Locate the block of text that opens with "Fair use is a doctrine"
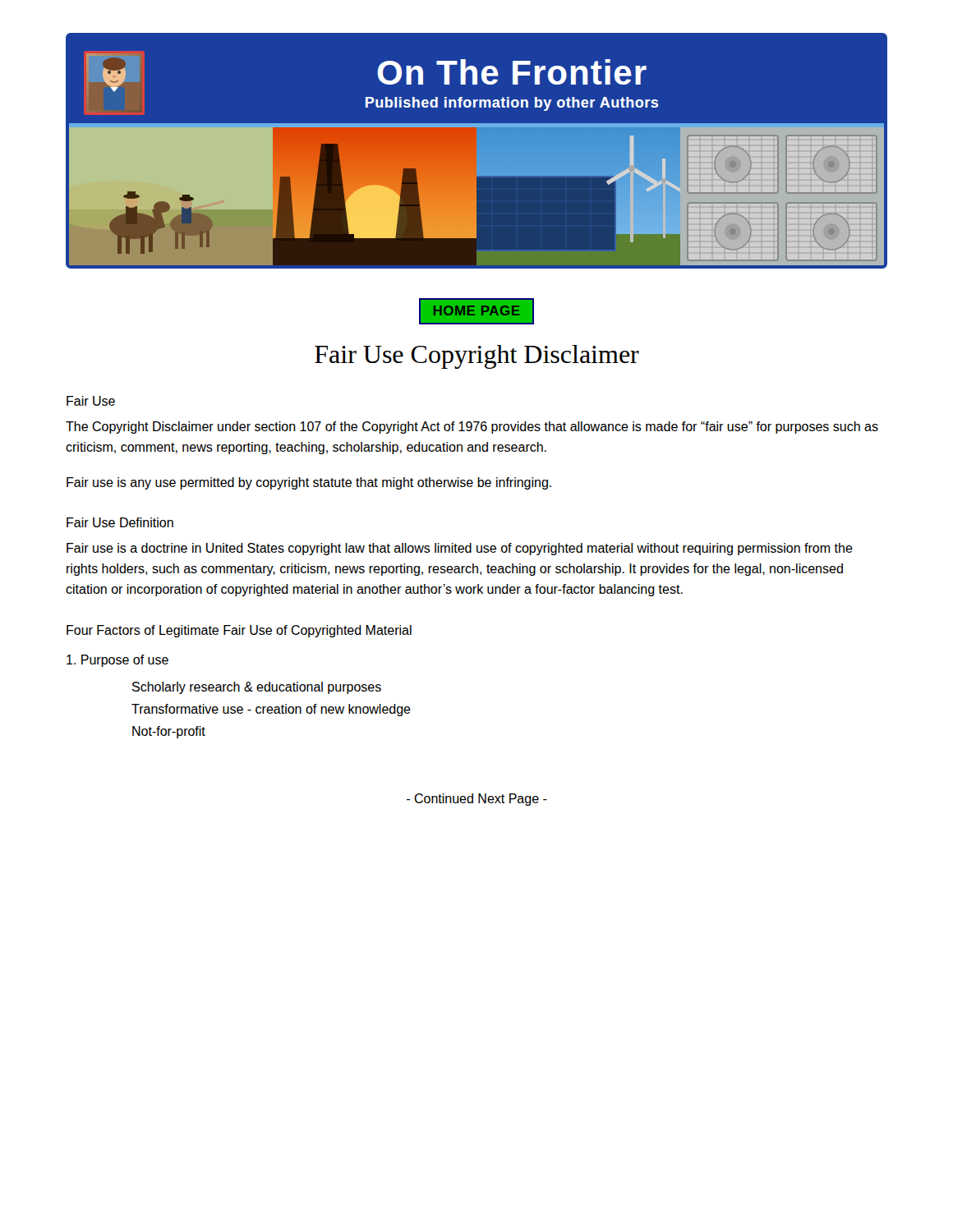The height and width of the screenshot is (1232, 953). (x=459, y=569)
